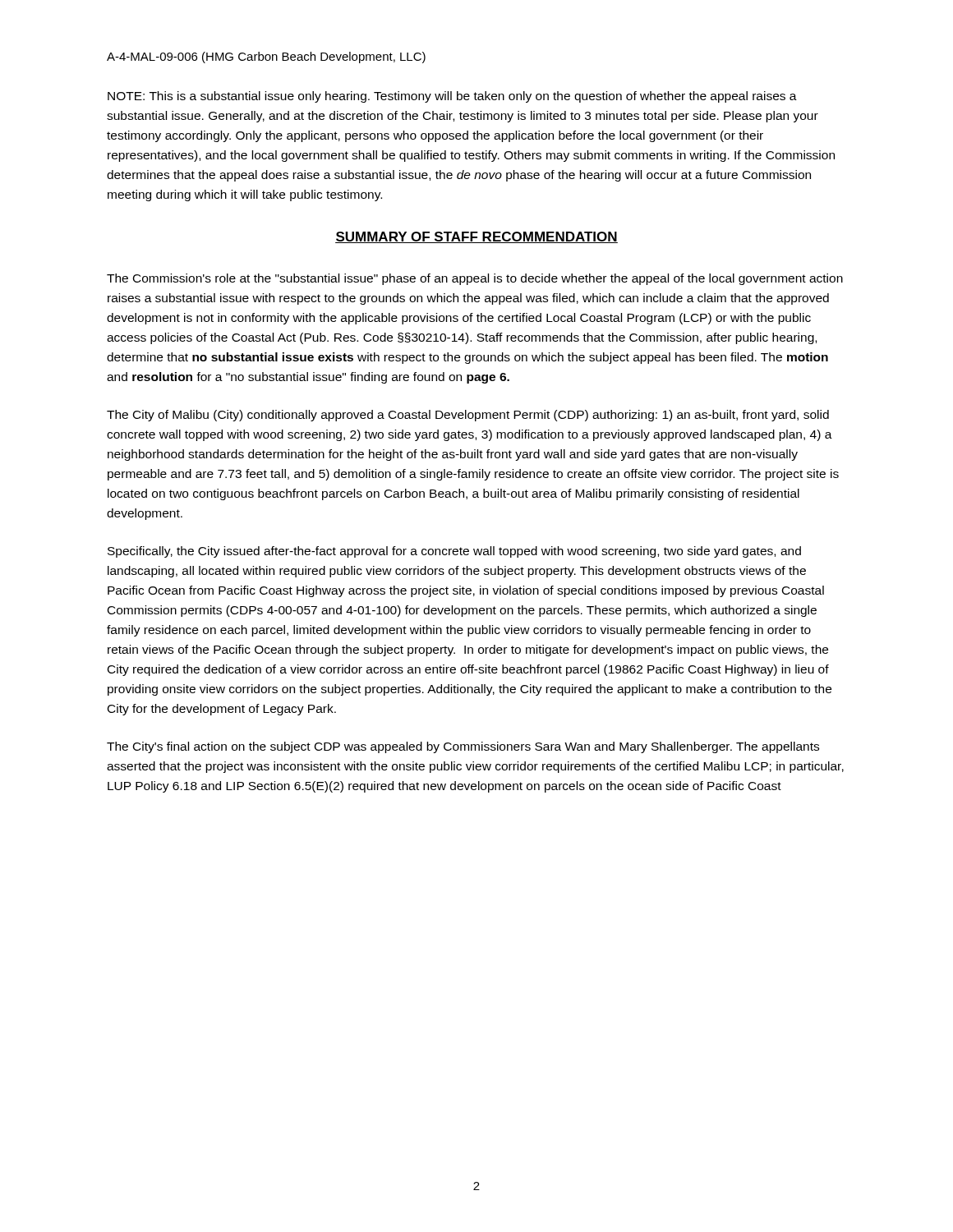This screenshot has height=1232, width=953.
Task: Locate the text block that says "NOTE: This is a substantial"
Action: click(471, 145)
